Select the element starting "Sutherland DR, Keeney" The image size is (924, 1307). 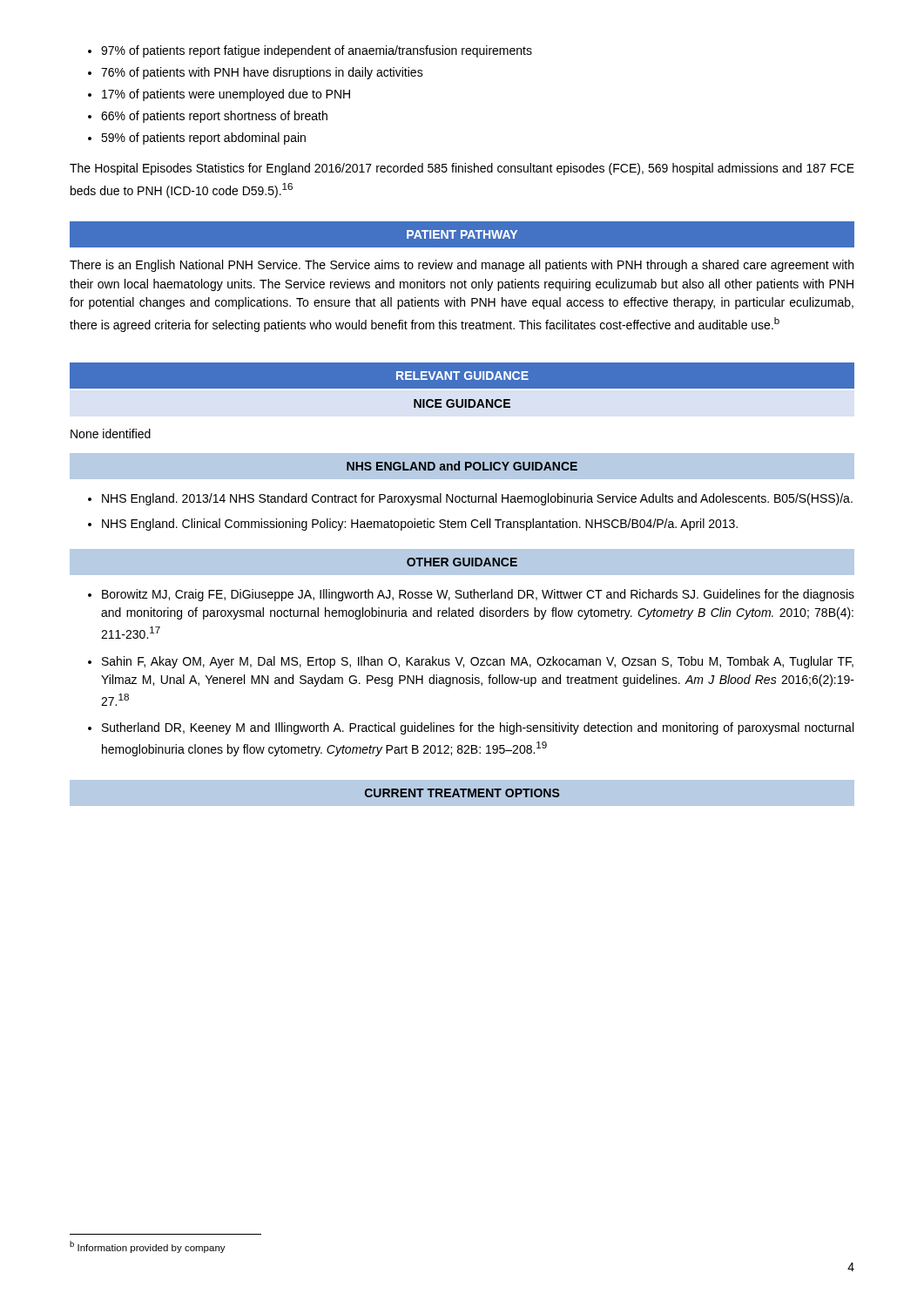point(478,739)
